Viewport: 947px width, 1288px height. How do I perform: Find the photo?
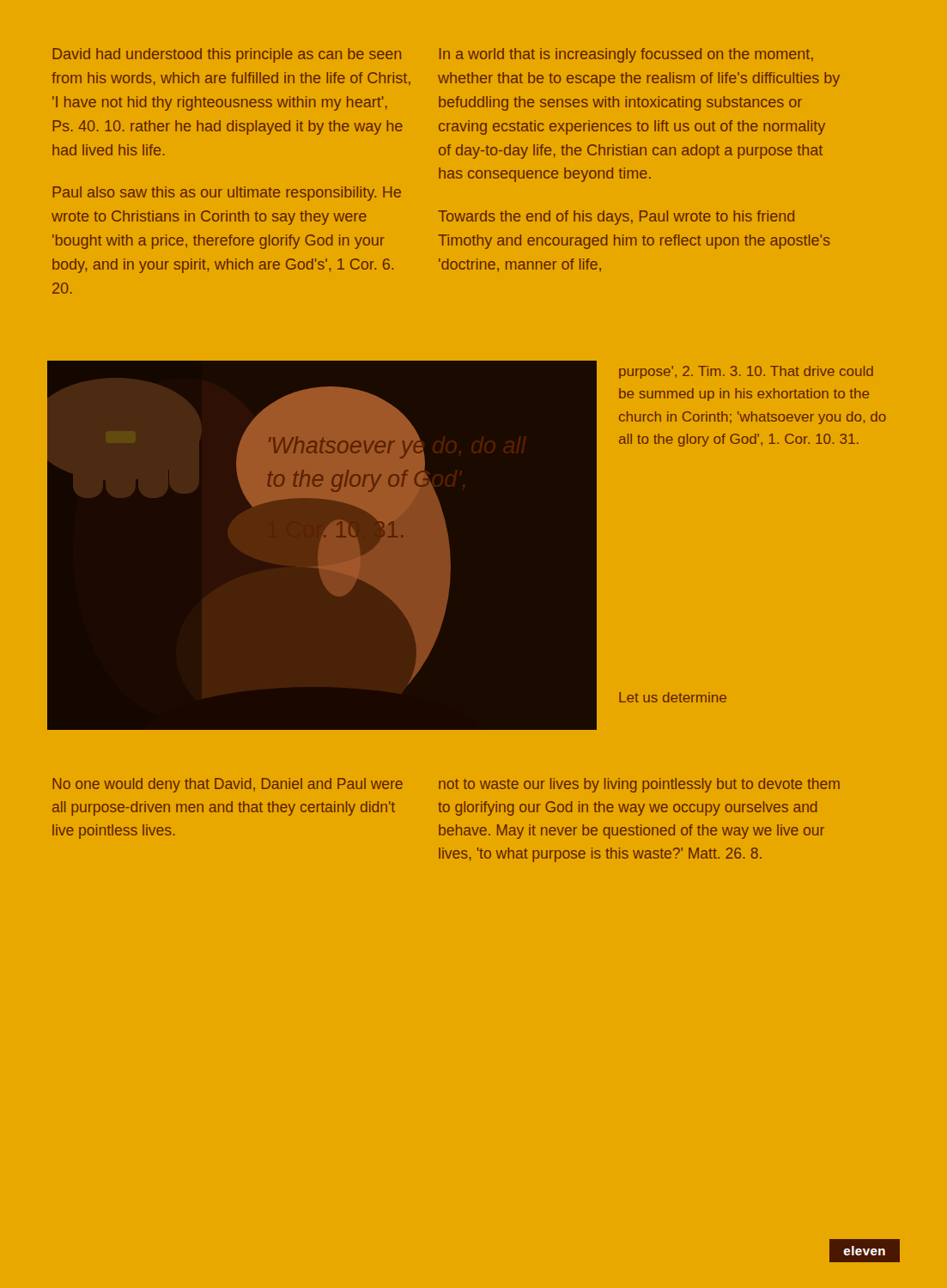[x=322, y=545]
